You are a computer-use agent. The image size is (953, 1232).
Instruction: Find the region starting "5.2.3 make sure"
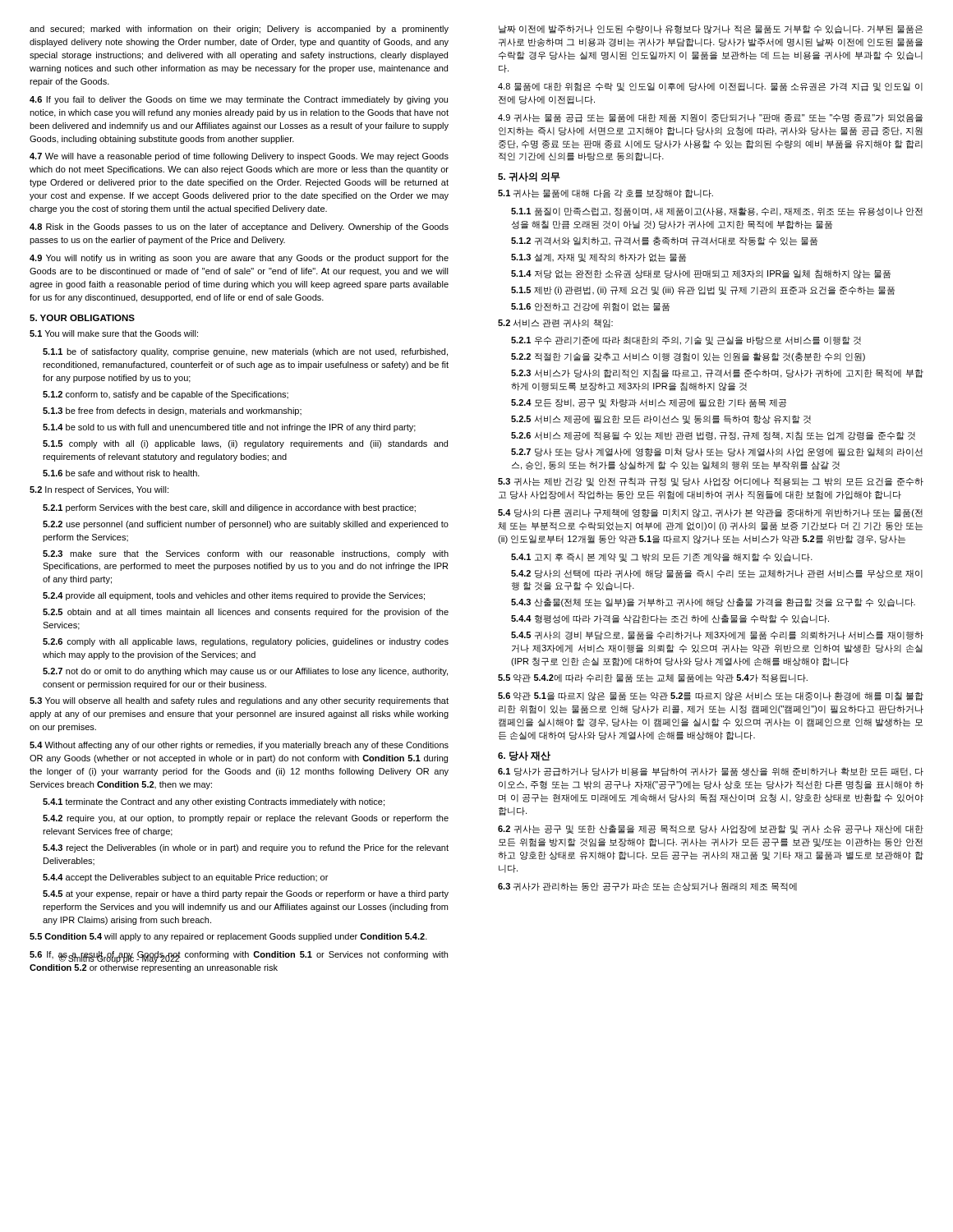[x=246, y=566]
